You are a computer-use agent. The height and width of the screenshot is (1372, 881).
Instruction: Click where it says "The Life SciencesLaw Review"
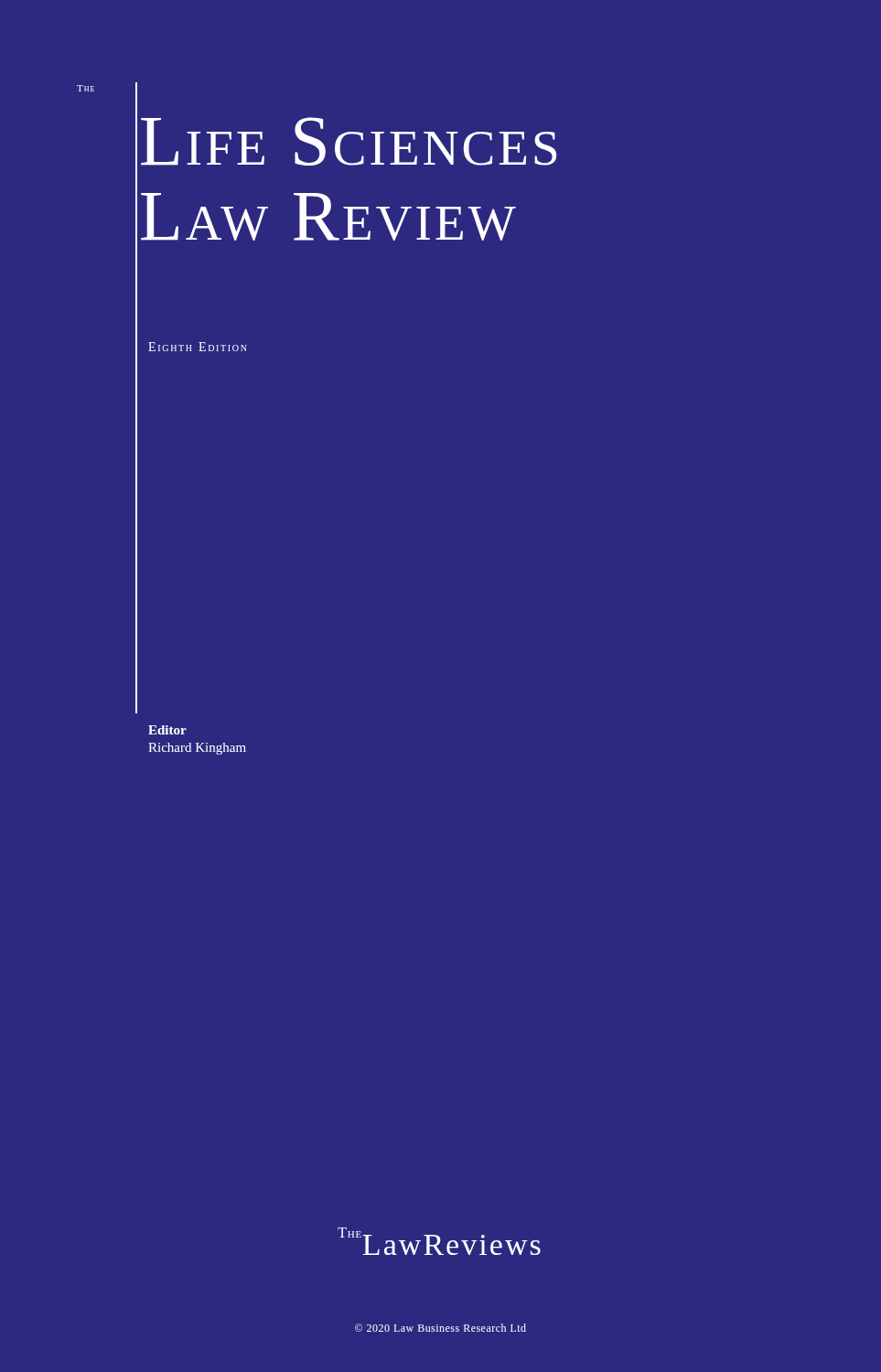pyautogui.click(x=416, y=168)
